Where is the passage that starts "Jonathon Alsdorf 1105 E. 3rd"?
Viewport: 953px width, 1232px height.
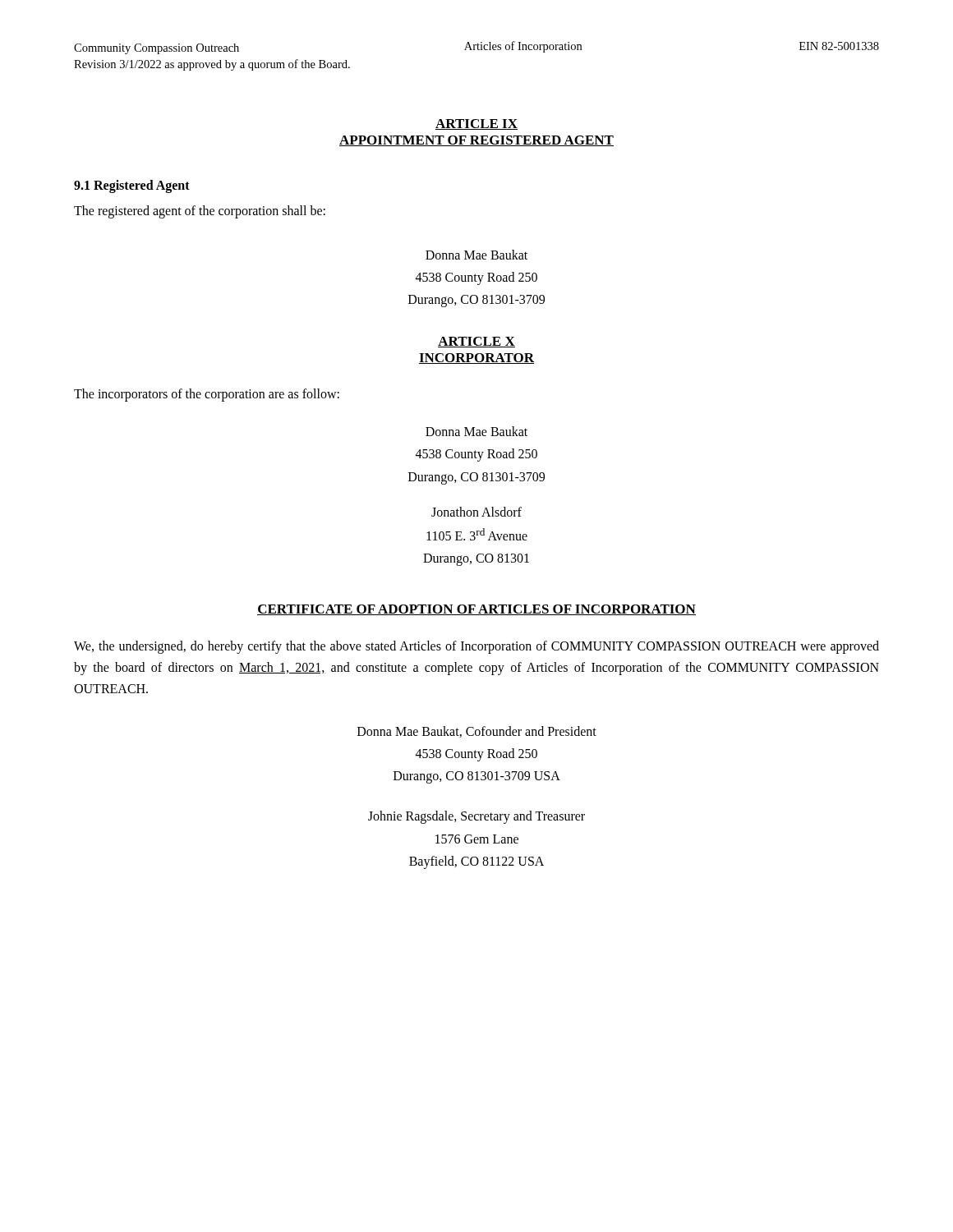coord(476,535)
